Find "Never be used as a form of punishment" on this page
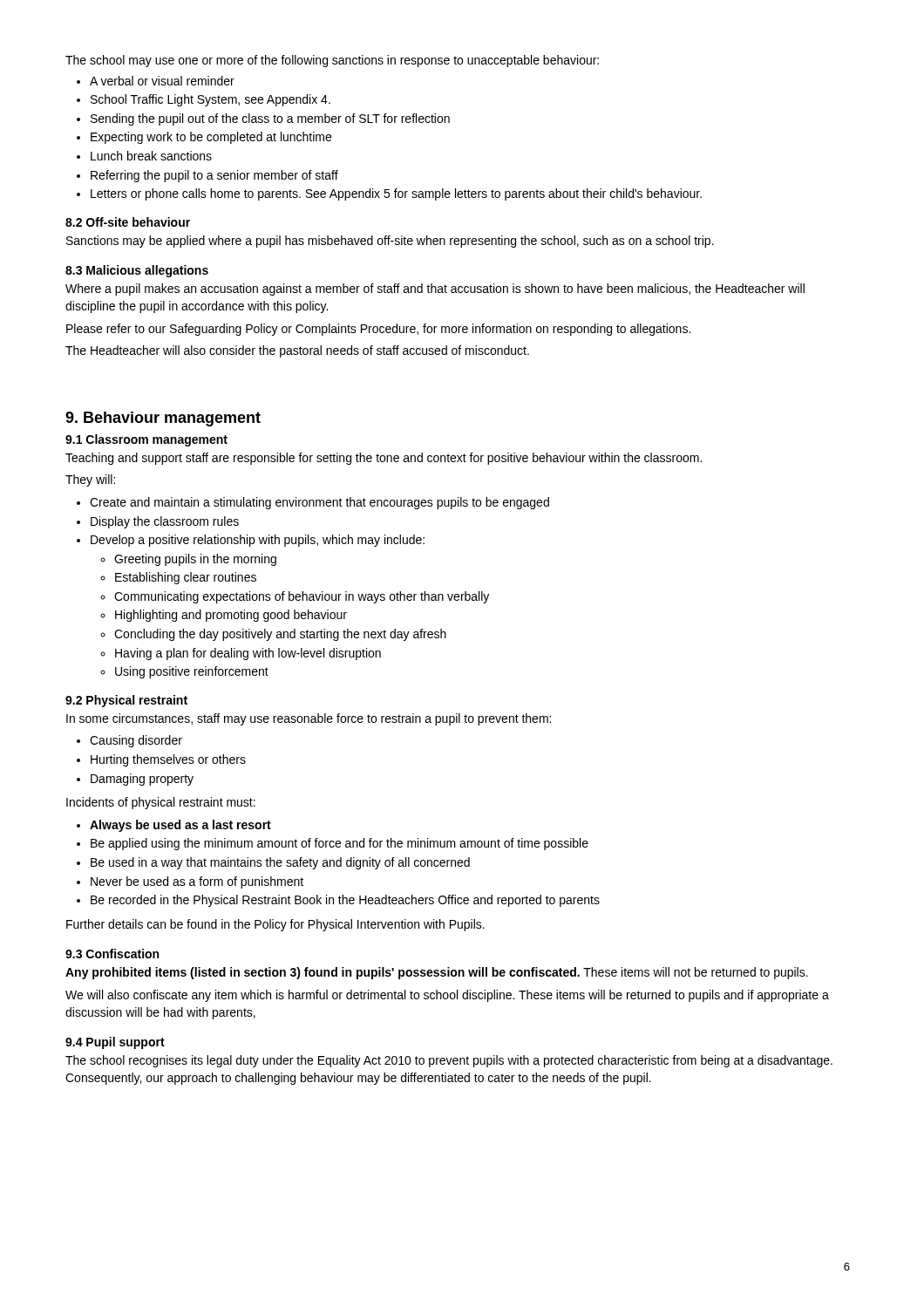This screenshot has height=1308, width=924. tap(197, 882)
